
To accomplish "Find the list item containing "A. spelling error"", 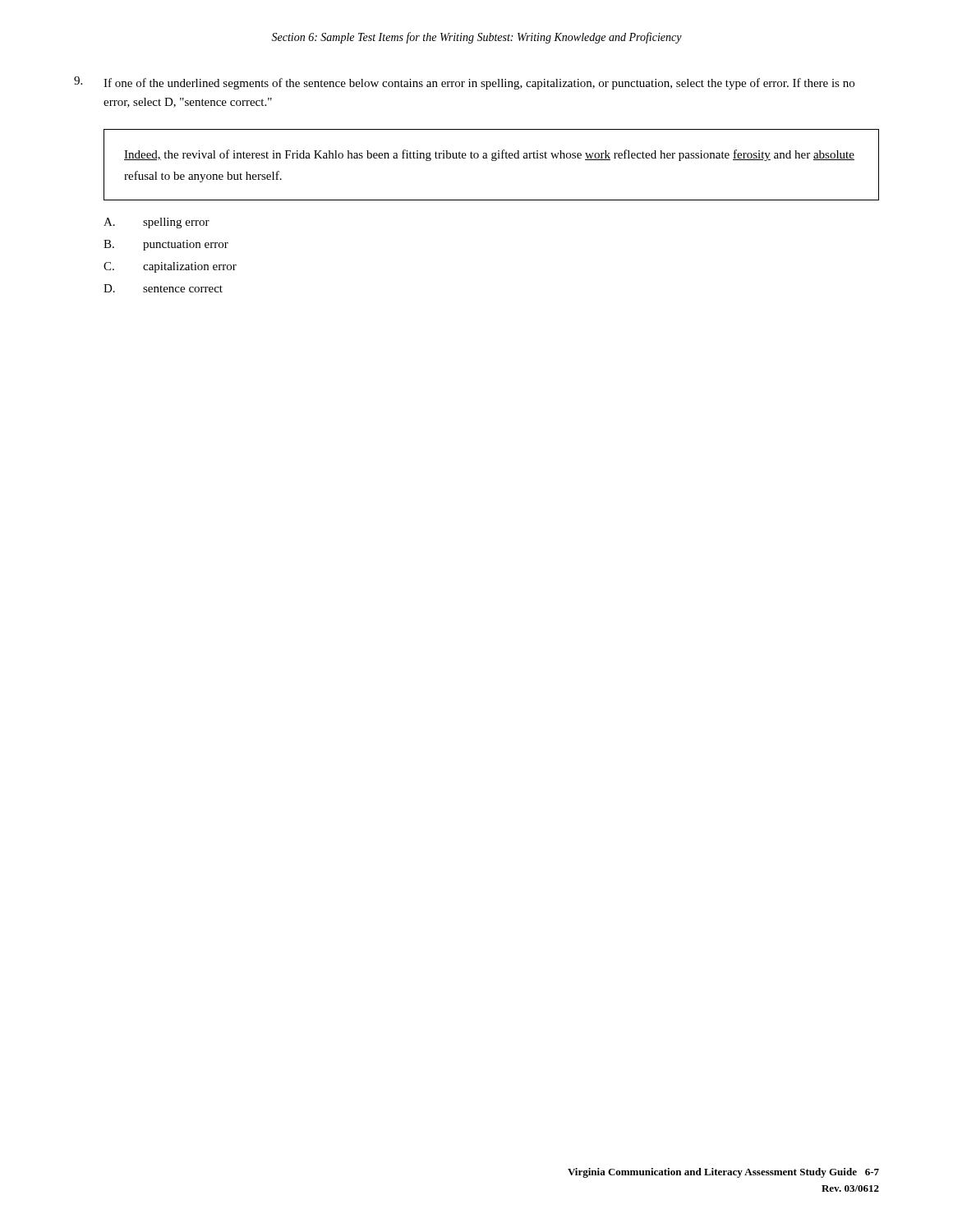I will (156, 222).
